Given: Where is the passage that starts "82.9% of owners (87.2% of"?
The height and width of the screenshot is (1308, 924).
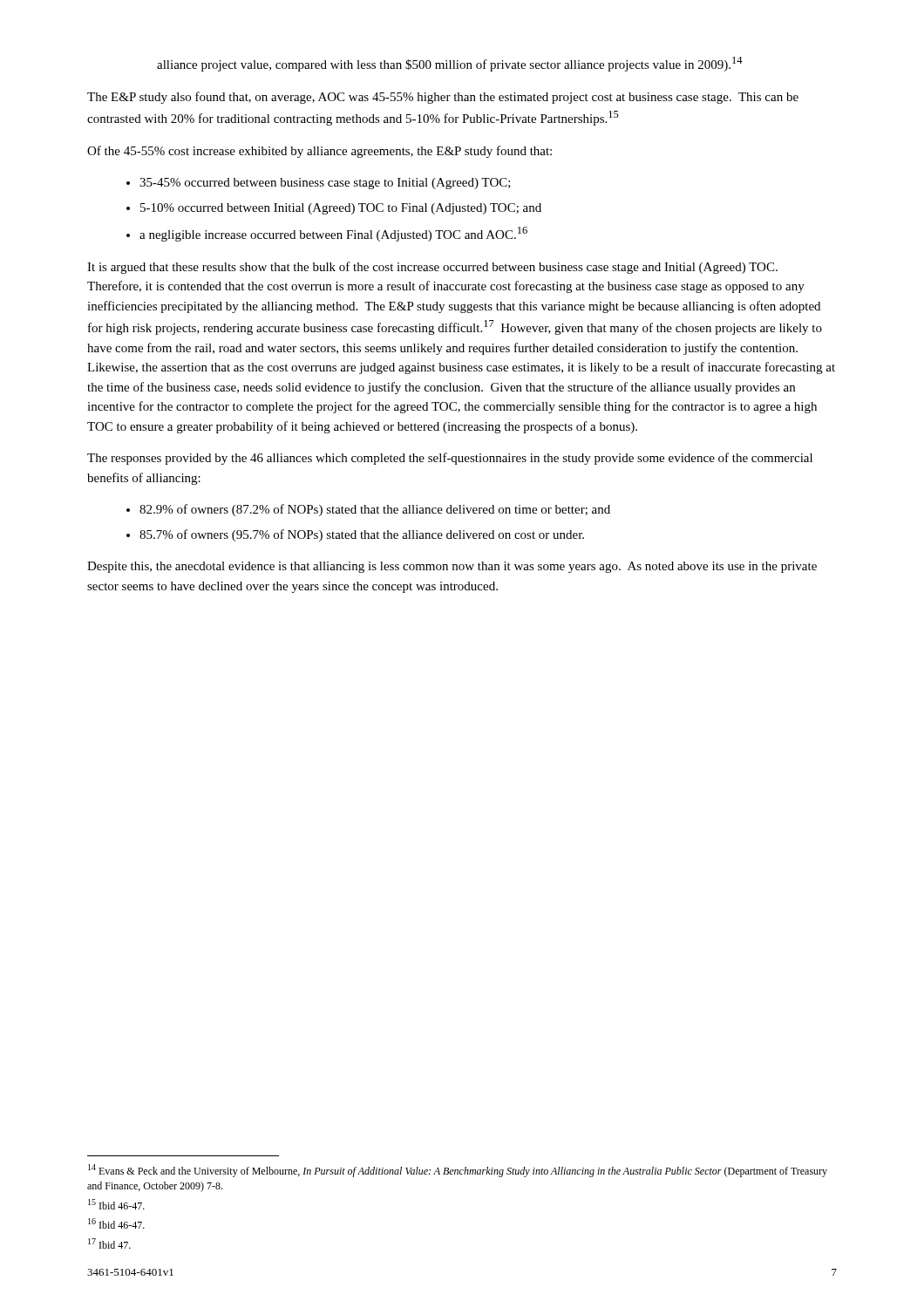Looking at the screenshot, I should tap(375, 509).
